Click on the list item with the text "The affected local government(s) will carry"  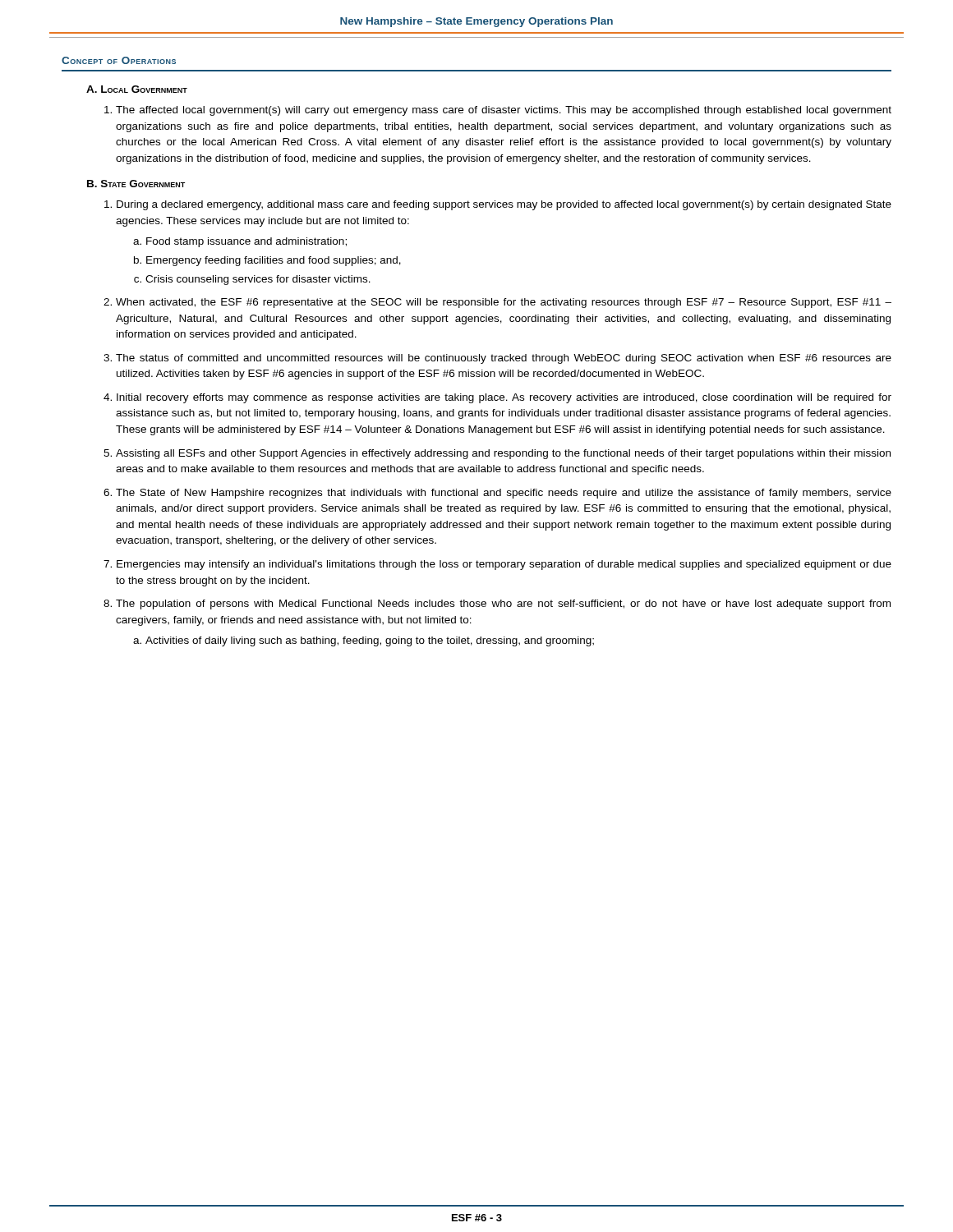[x=504, y=134]
